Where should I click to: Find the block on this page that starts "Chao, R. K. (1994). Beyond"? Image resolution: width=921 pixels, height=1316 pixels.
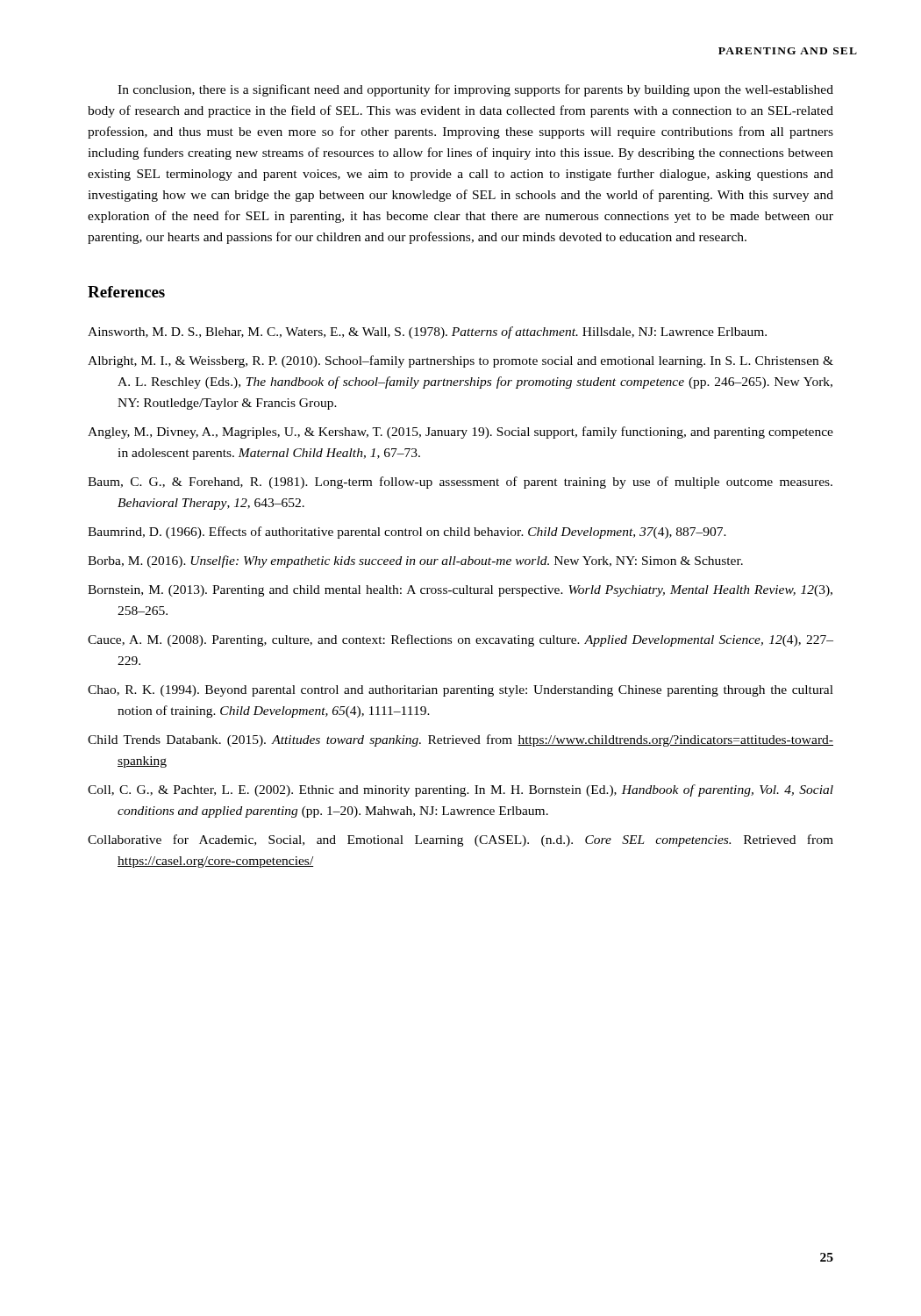pyautogui.click(x=460, y=700)
